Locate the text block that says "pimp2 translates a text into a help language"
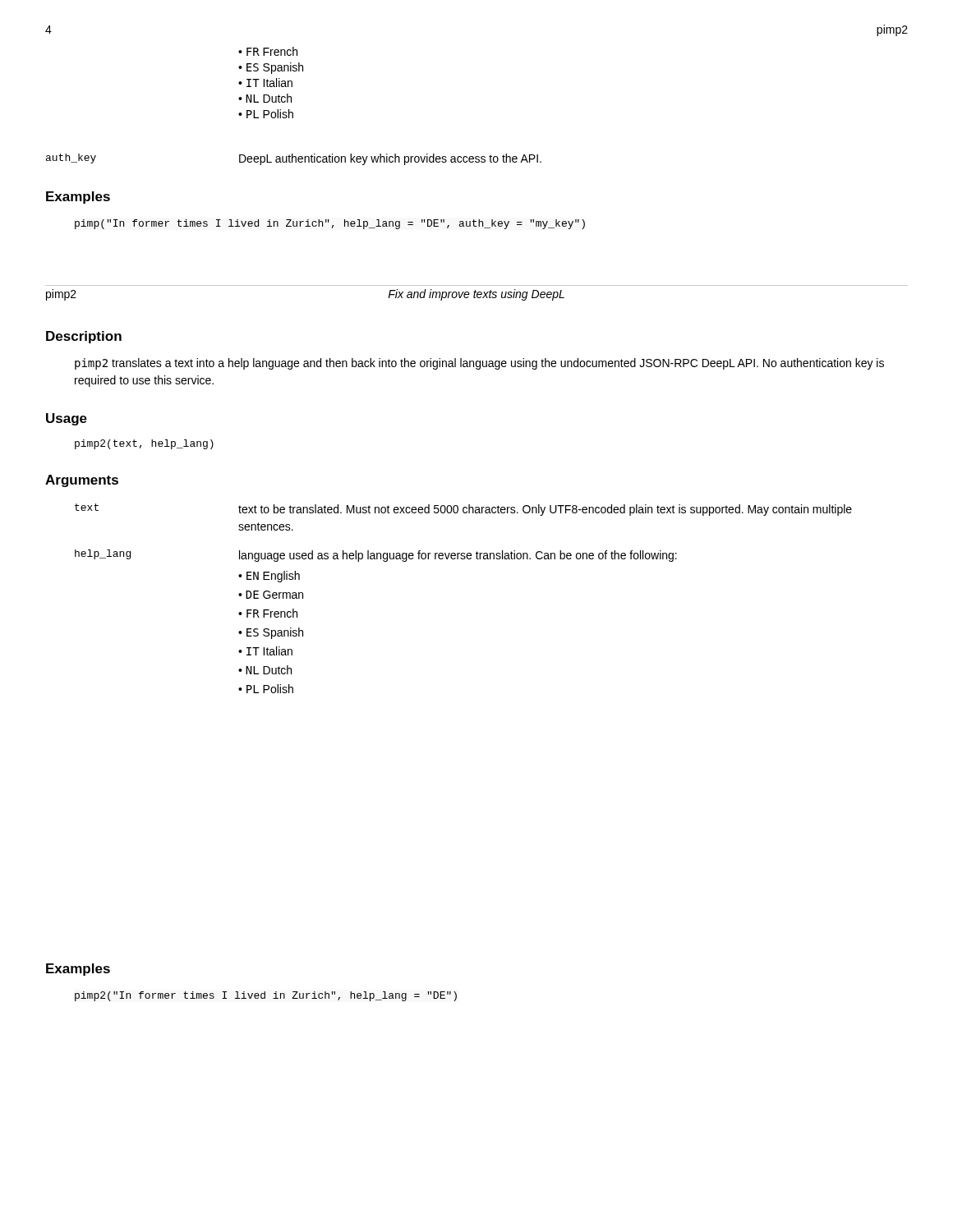 pos(479,372)
